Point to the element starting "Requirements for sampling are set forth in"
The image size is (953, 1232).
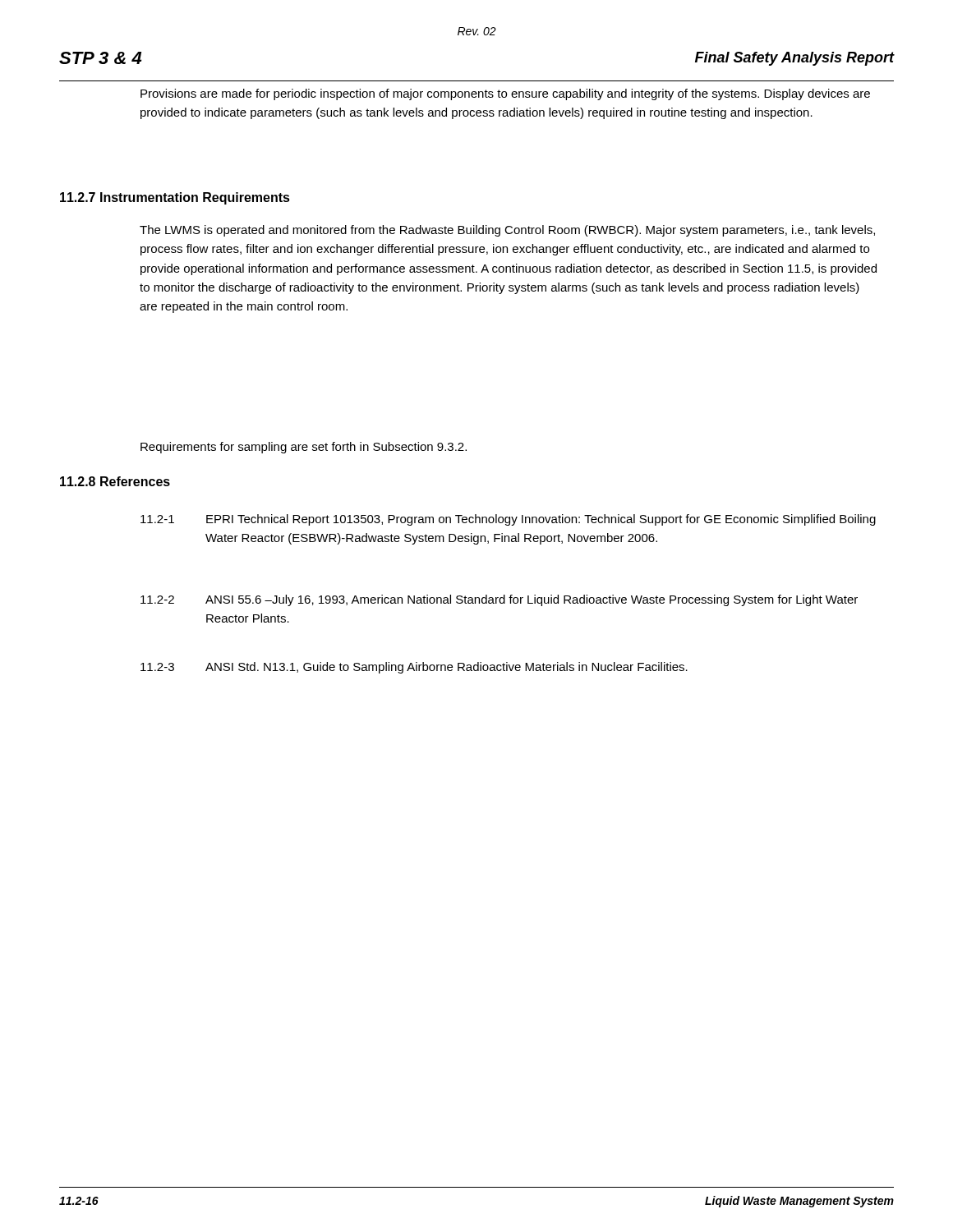(x=304, y=446)
